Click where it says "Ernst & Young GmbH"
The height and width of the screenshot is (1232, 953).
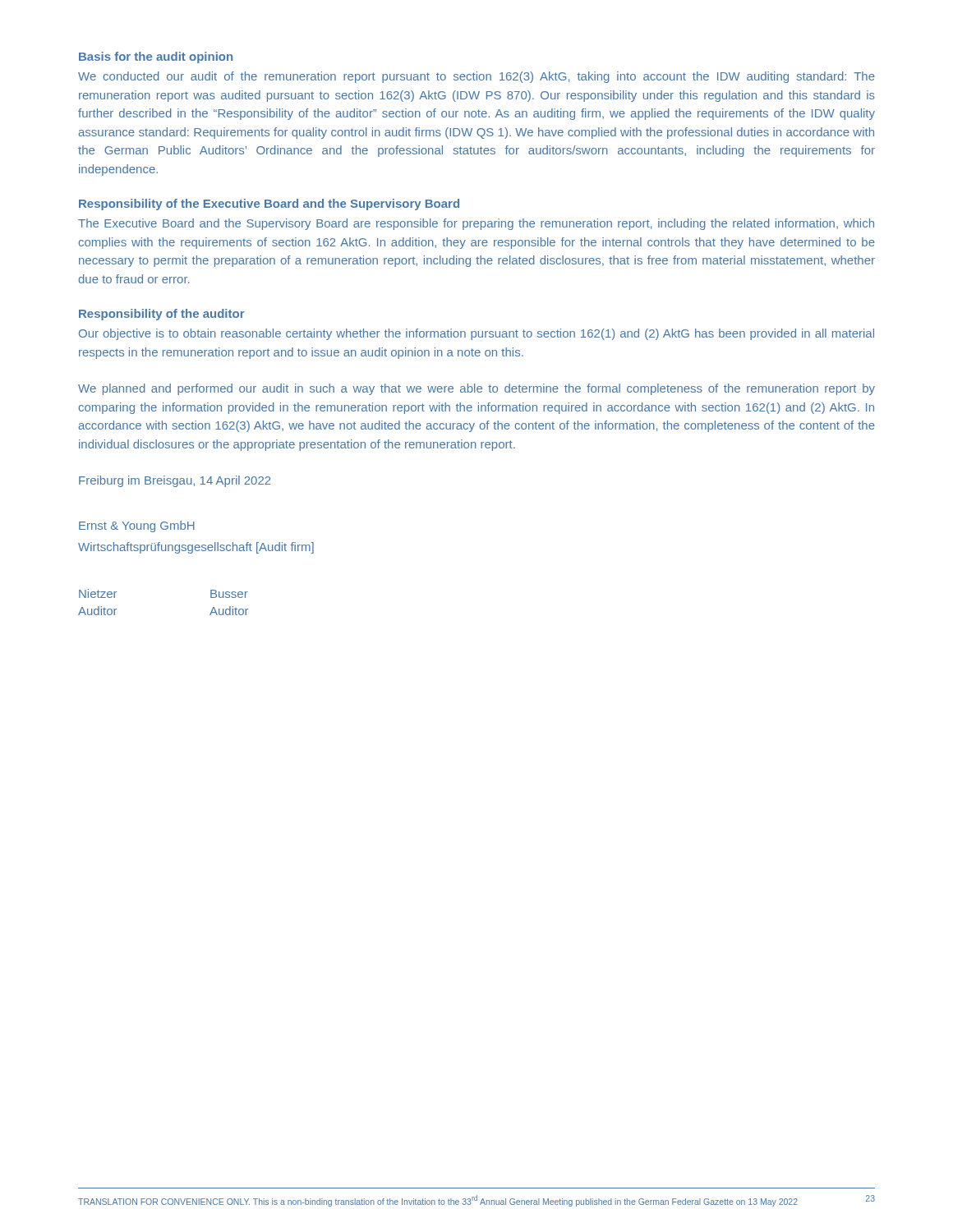click(x=137, y=525)
